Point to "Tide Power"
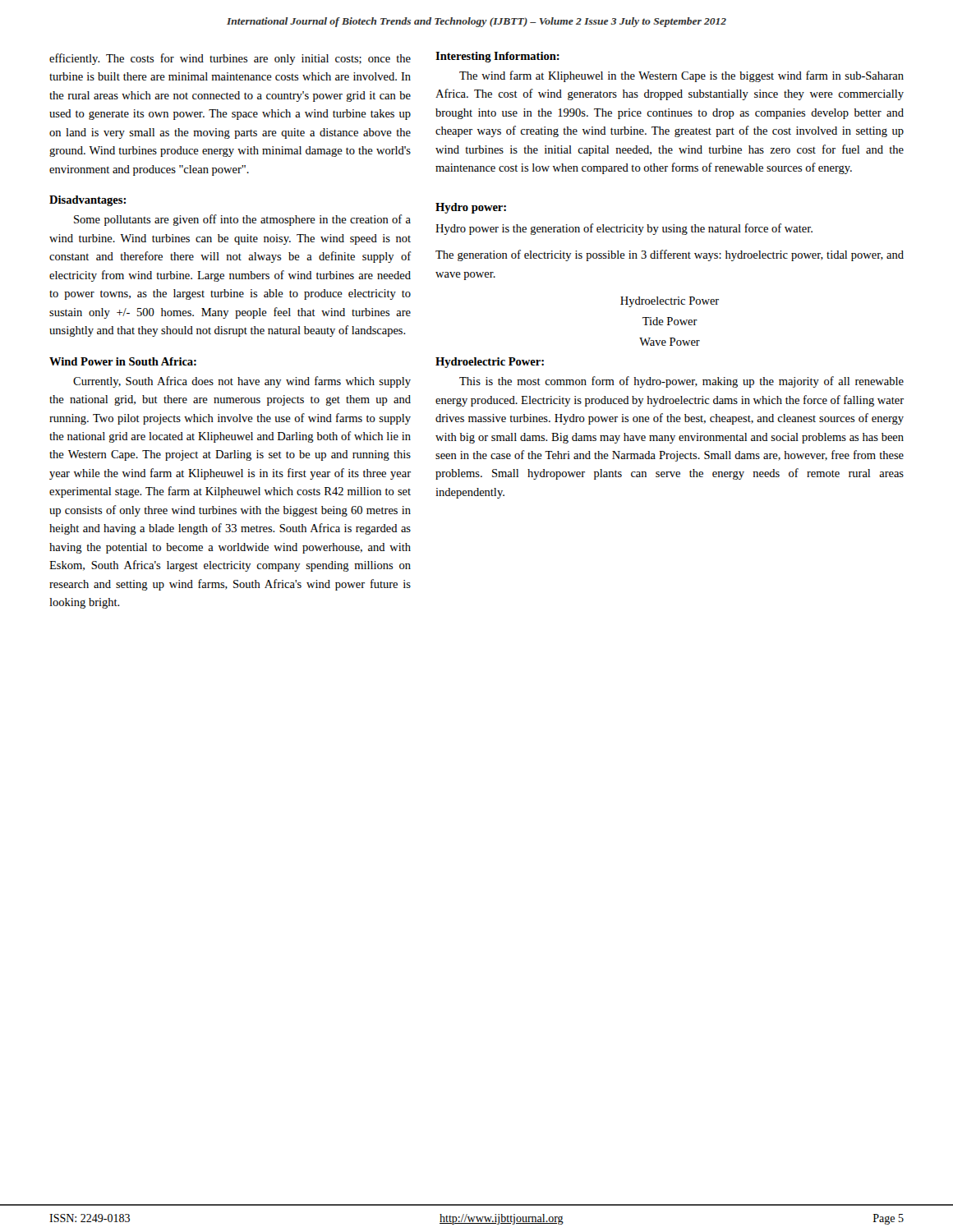 670,321
